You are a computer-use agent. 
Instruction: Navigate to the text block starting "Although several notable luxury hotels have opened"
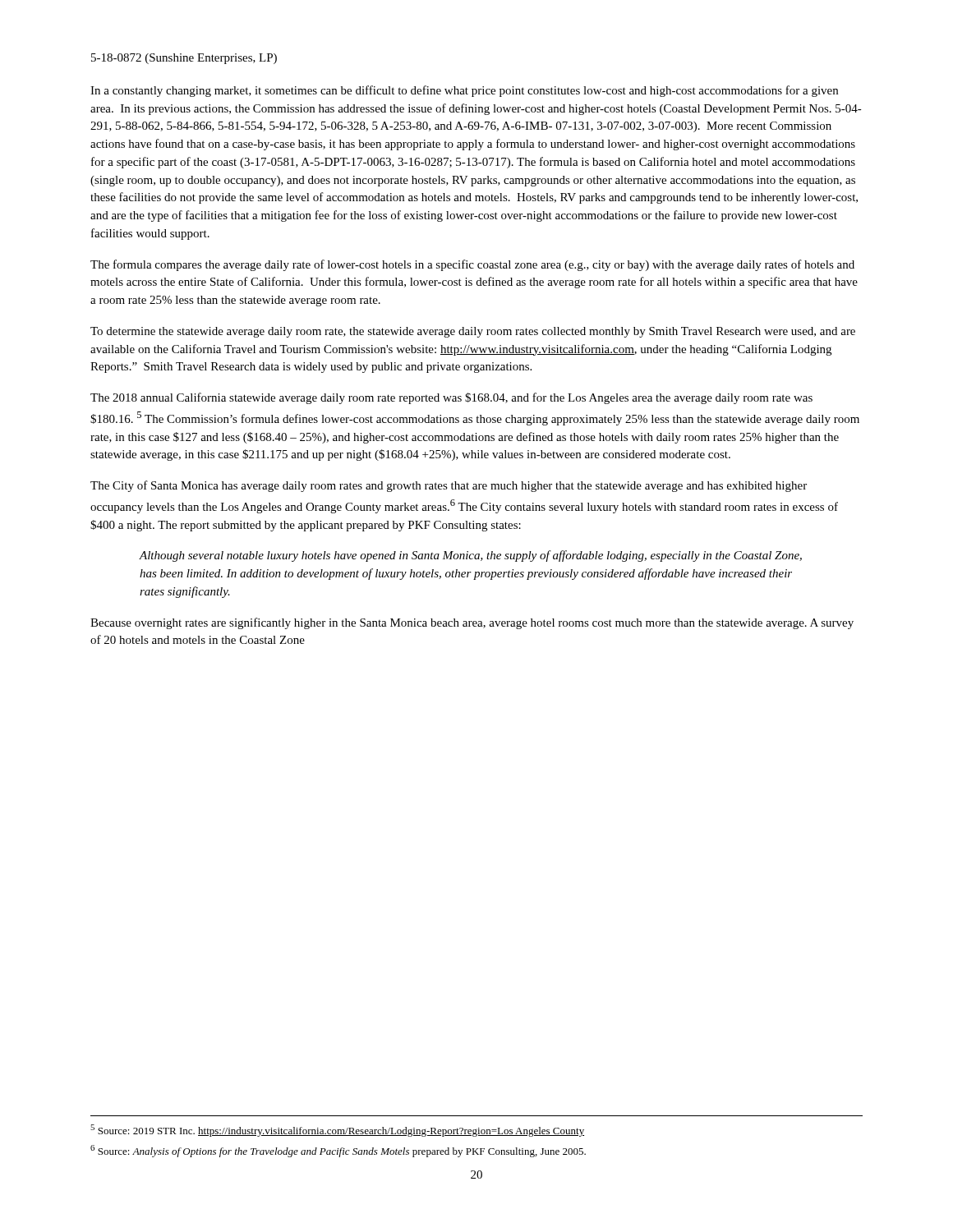click(x=471, y=573)
